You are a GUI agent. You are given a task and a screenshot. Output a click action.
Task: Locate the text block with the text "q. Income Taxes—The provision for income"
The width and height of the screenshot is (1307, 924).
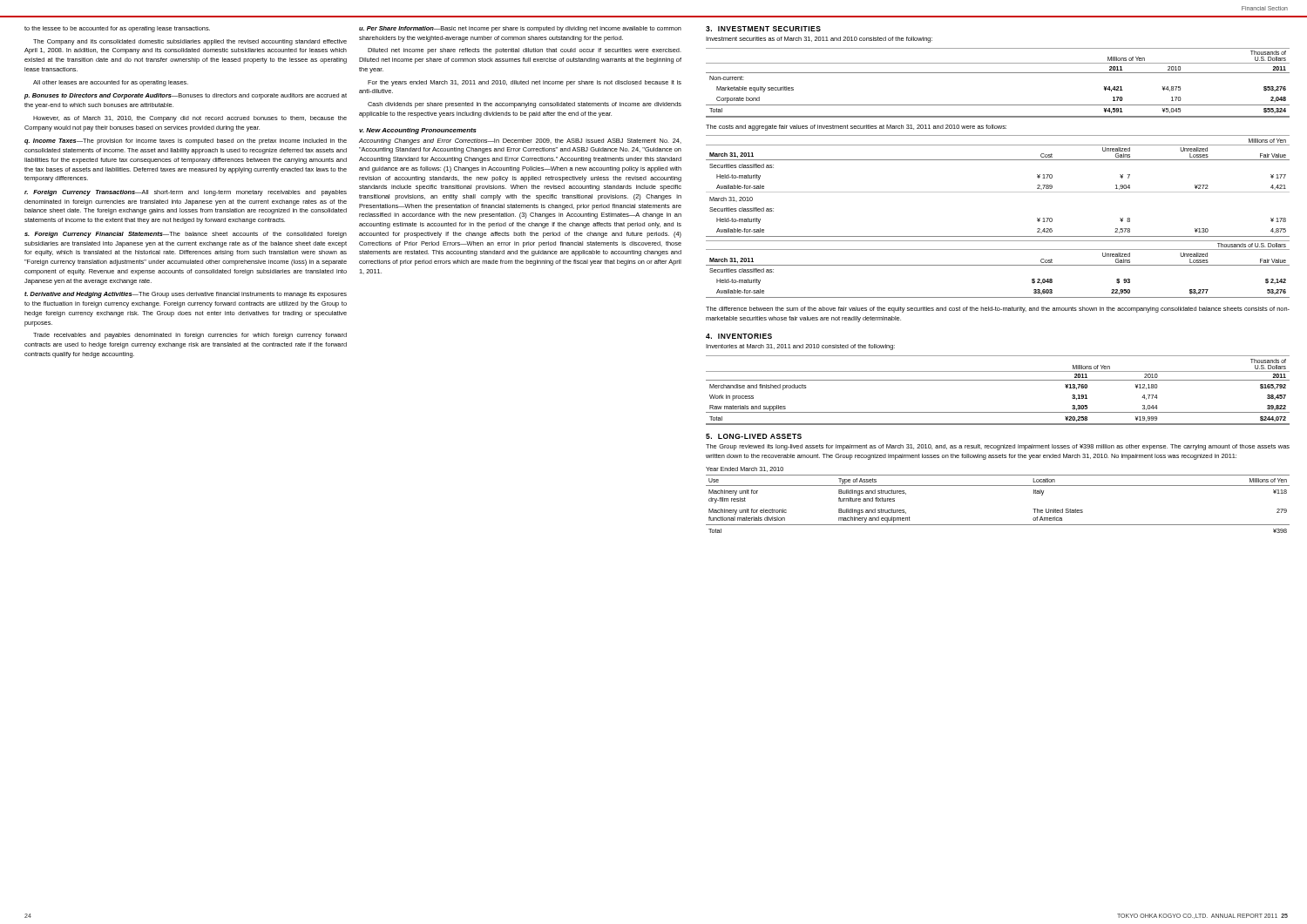click(x=186, y=160)
